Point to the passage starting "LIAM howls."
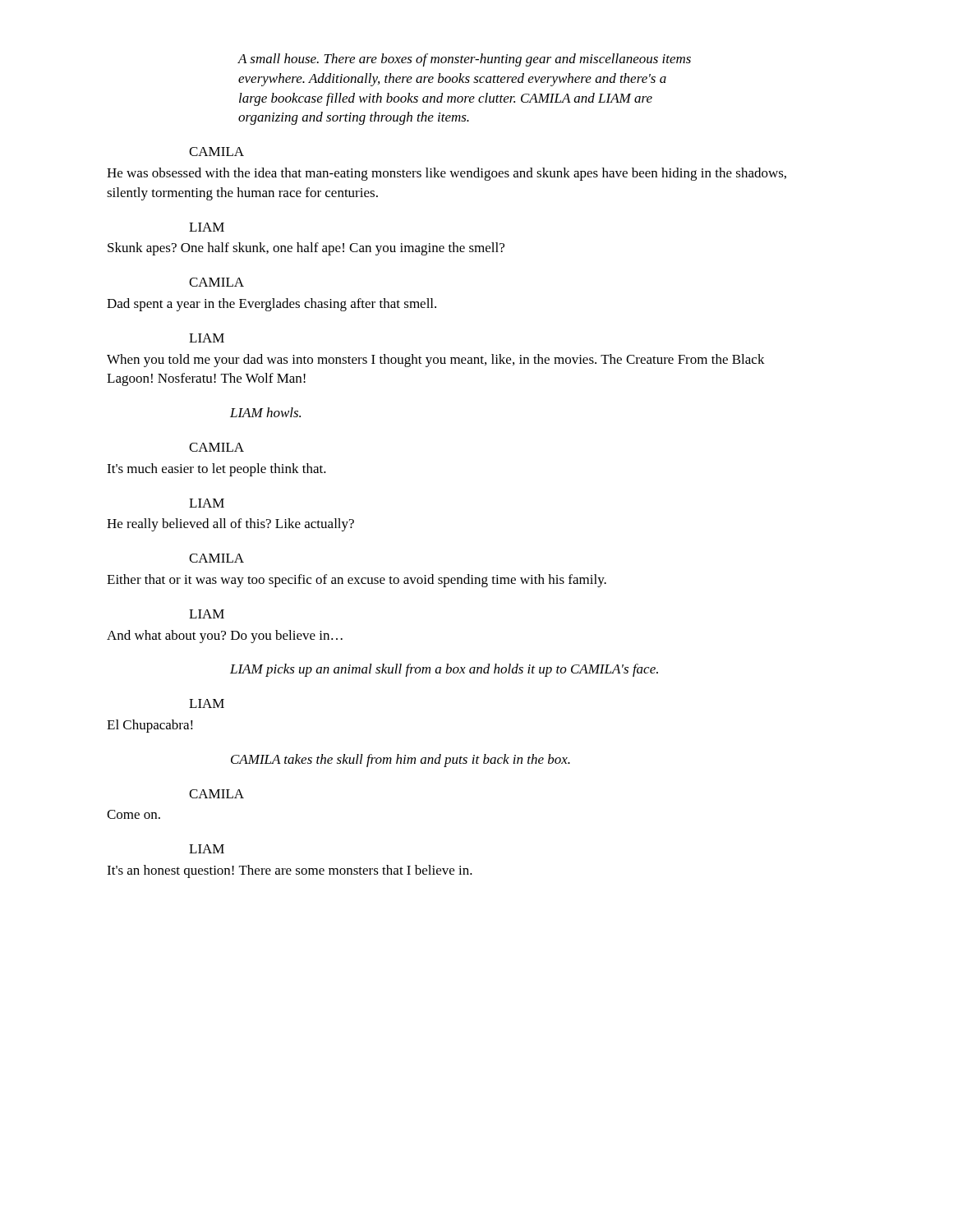 pyautogui.click(x=266, y=413)
